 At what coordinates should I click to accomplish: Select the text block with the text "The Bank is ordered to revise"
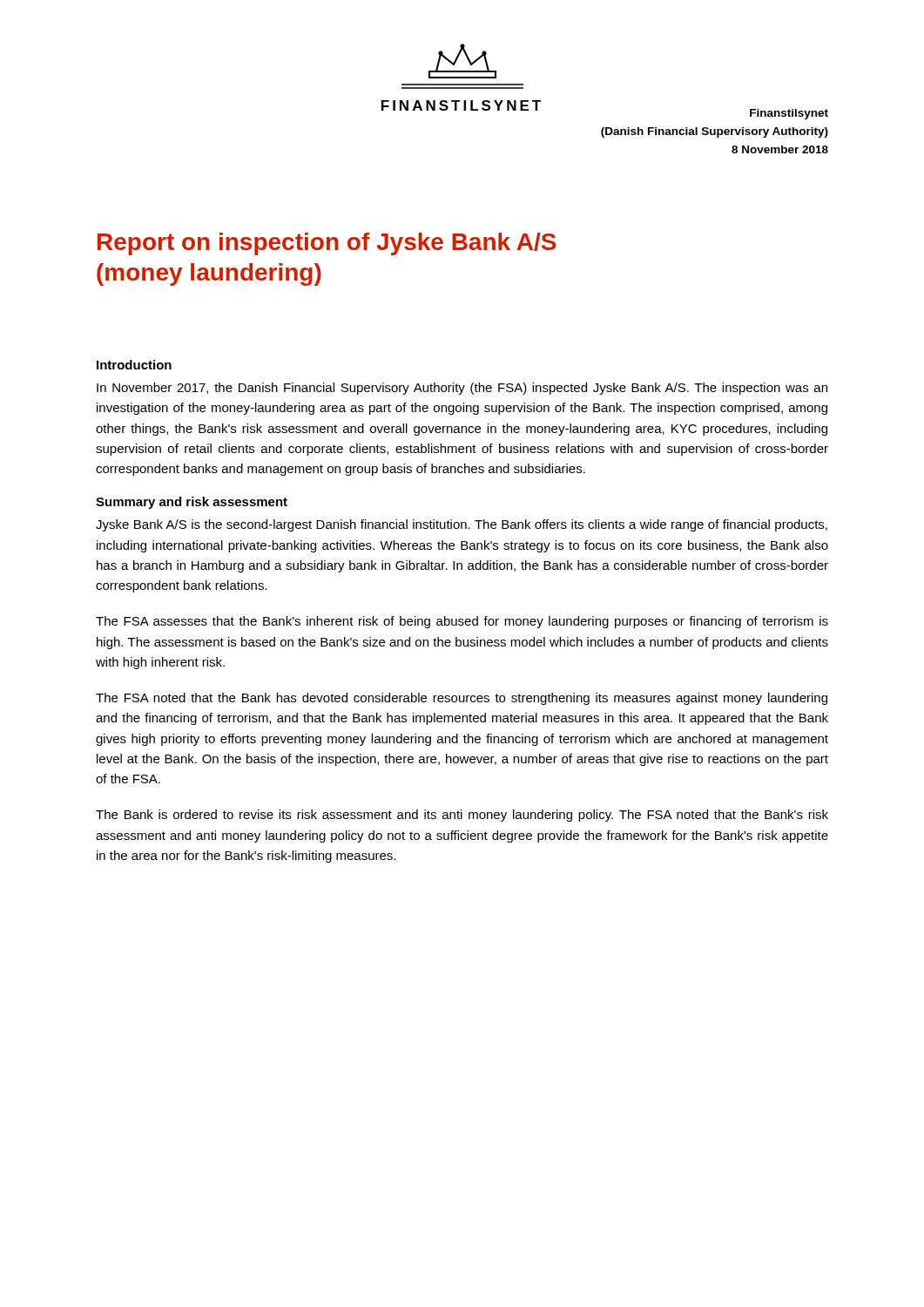click(x=462, y=835)
